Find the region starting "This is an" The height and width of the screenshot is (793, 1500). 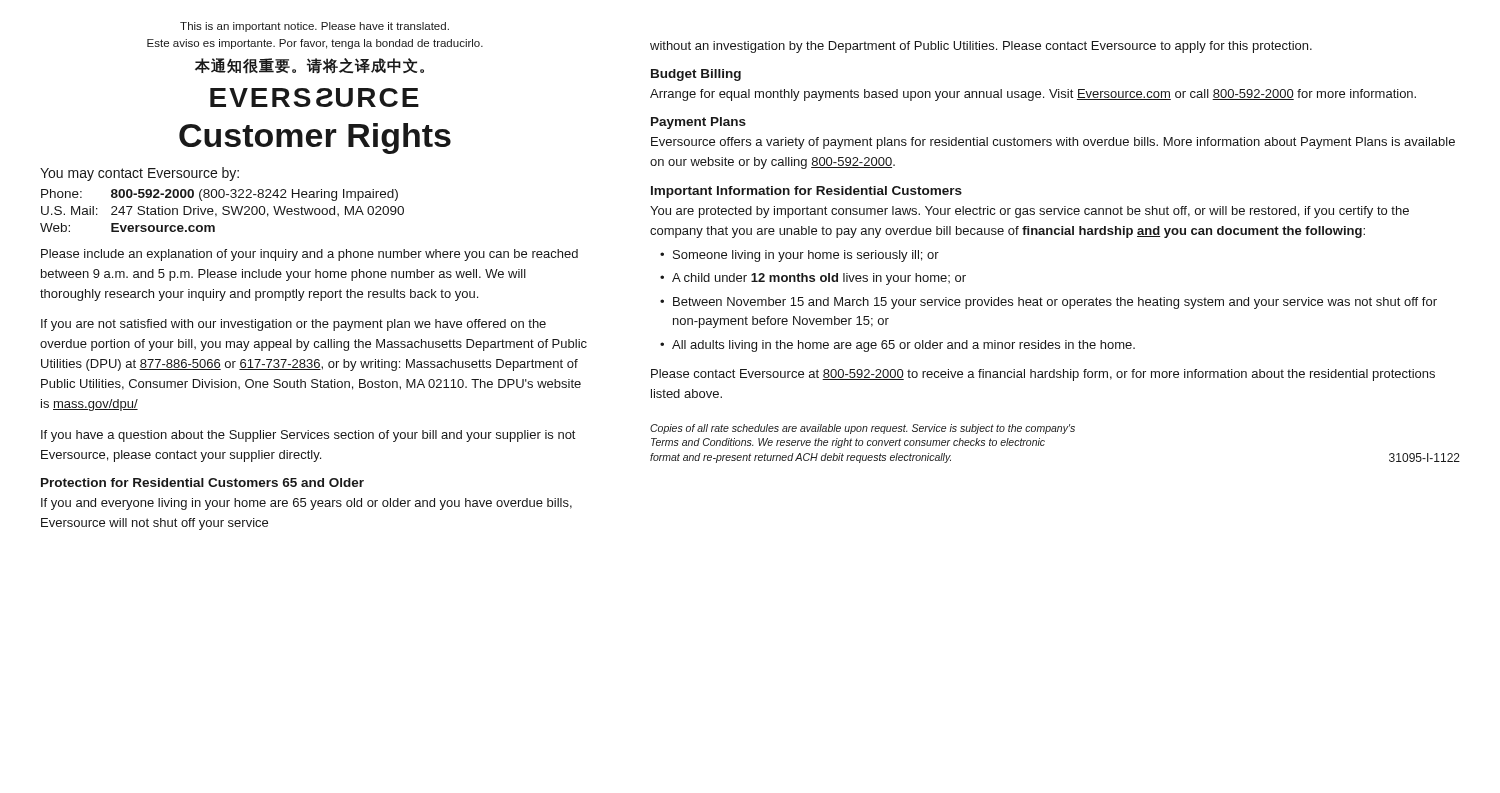click(x=315, y=35)
